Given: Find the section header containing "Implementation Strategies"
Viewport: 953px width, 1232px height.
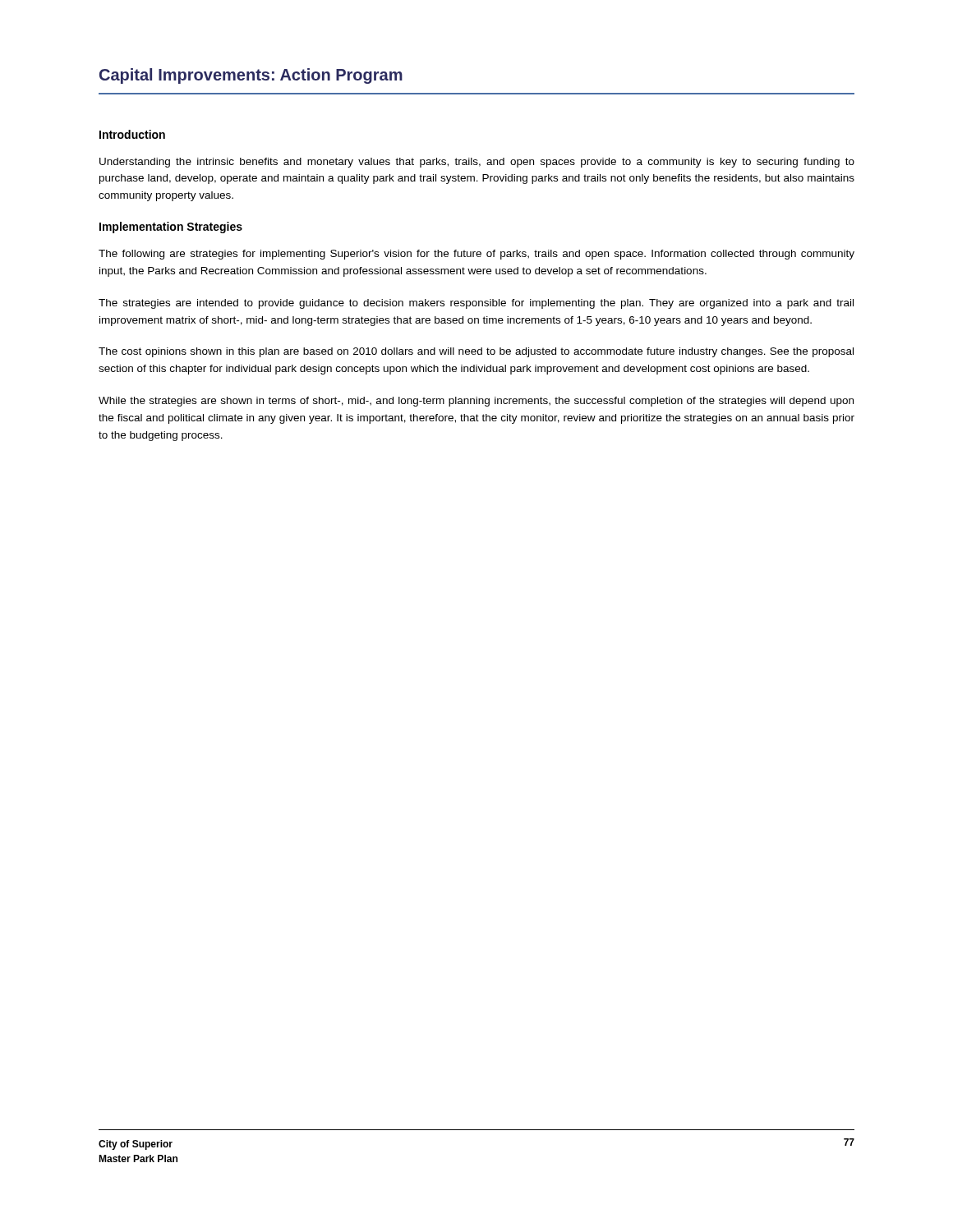Looking at the screenshot, I should [170, 227].
